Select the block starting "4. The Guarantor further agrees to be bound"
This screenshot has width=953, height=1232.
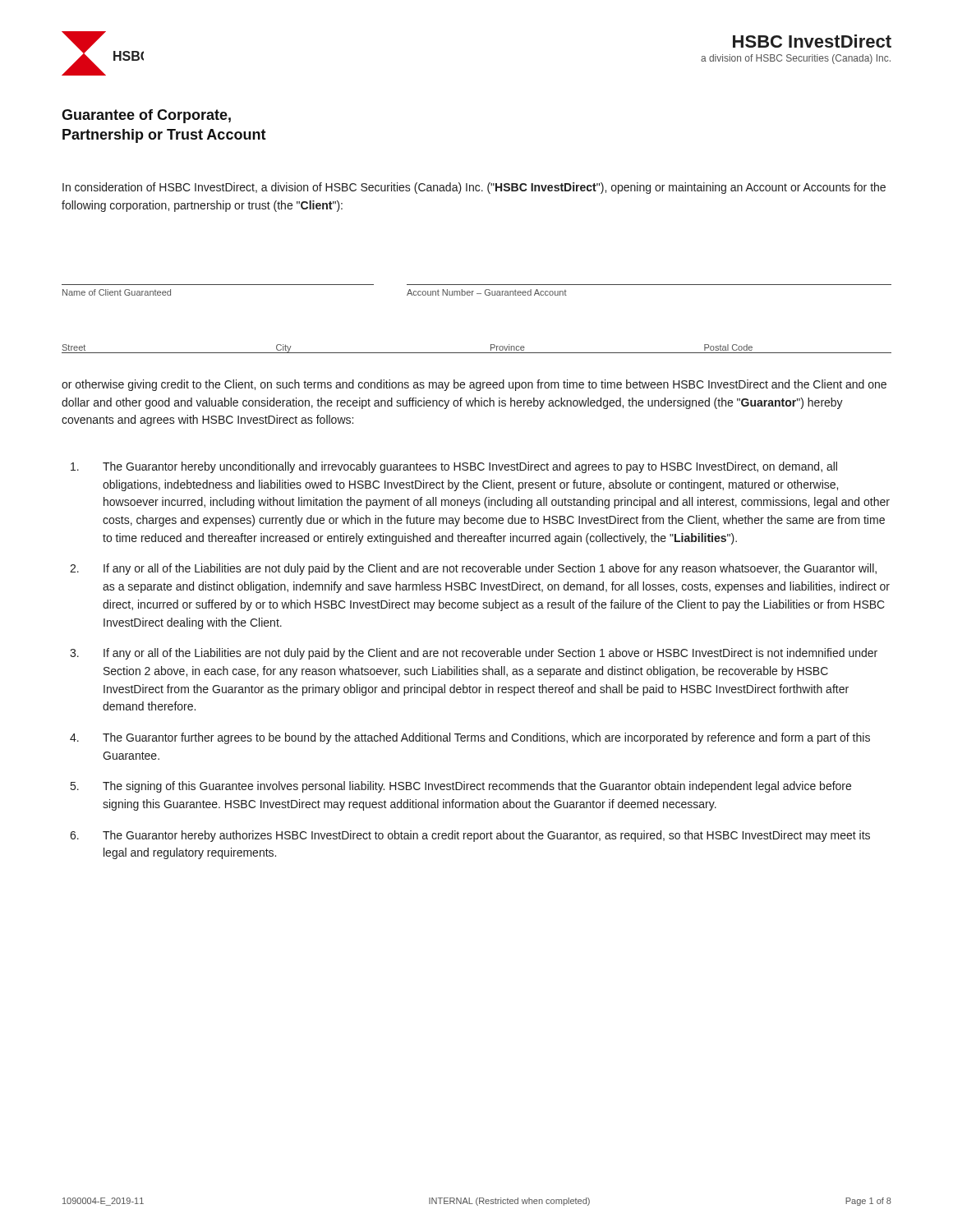476,747
